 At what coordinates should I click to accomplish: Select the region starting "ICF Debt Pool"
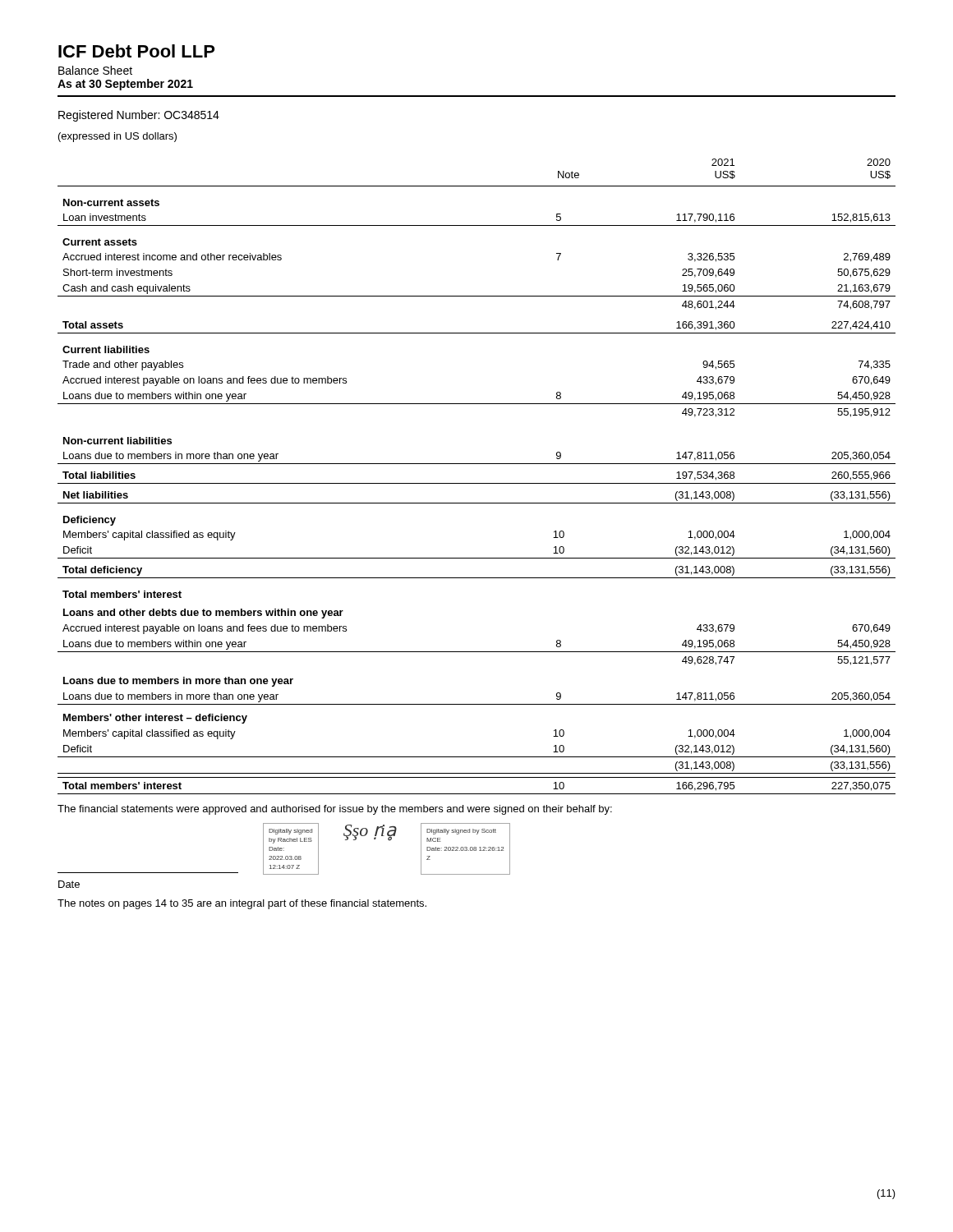click(x=136, y=51)
